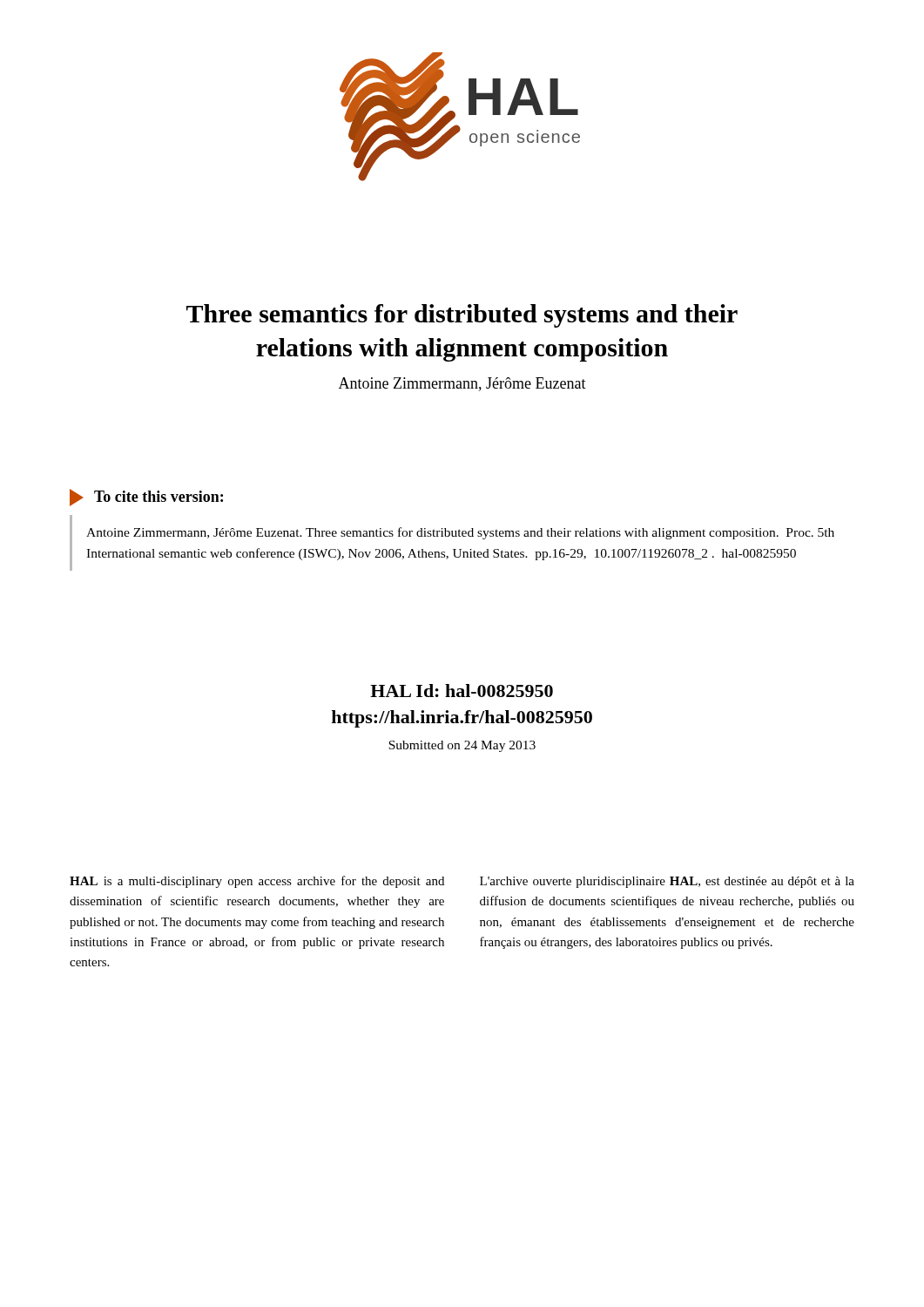Click on the logo

[462, 122]
